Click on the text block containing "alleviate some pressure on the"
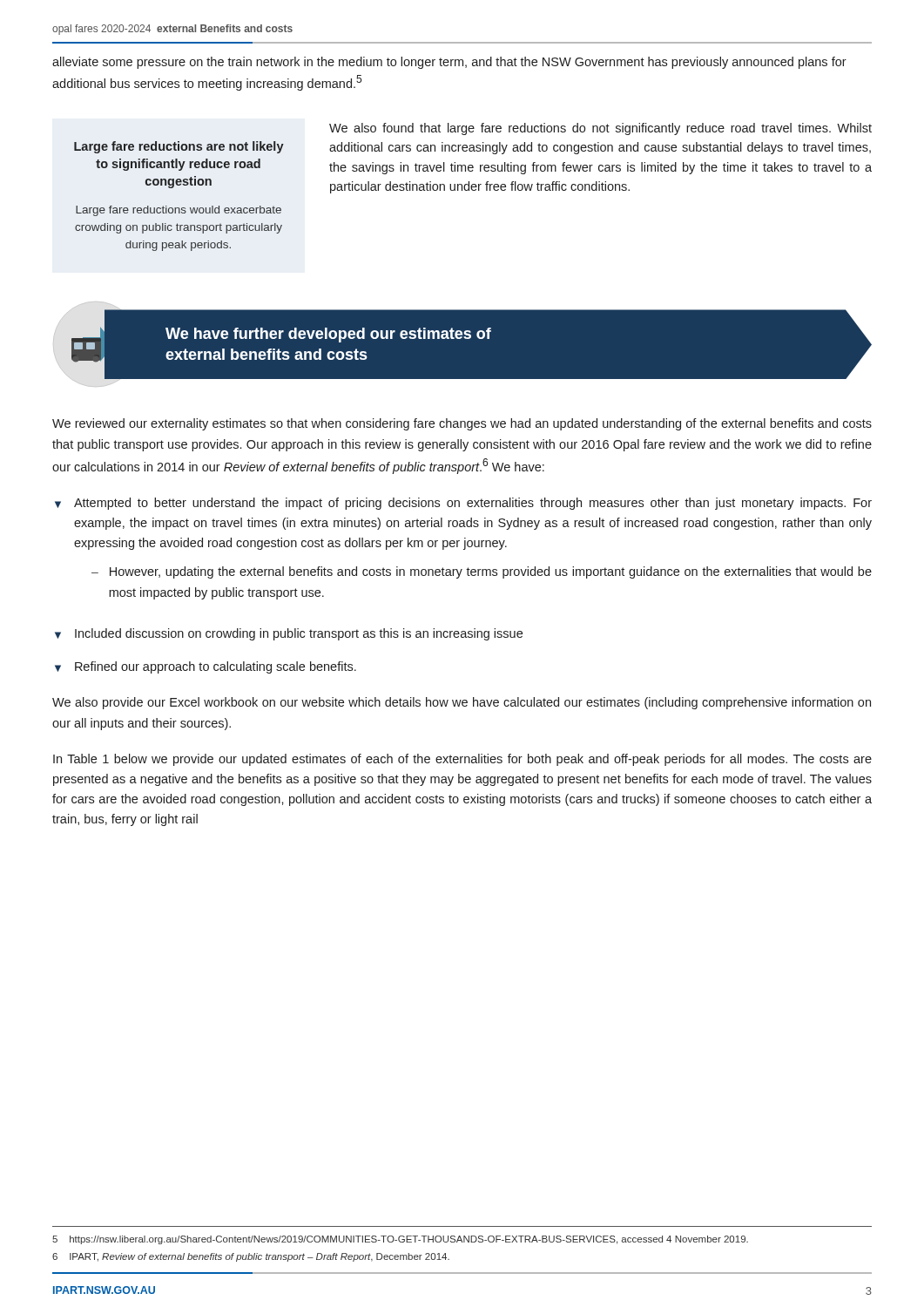Screen dimensions: 1307x924 click(449, 73)
